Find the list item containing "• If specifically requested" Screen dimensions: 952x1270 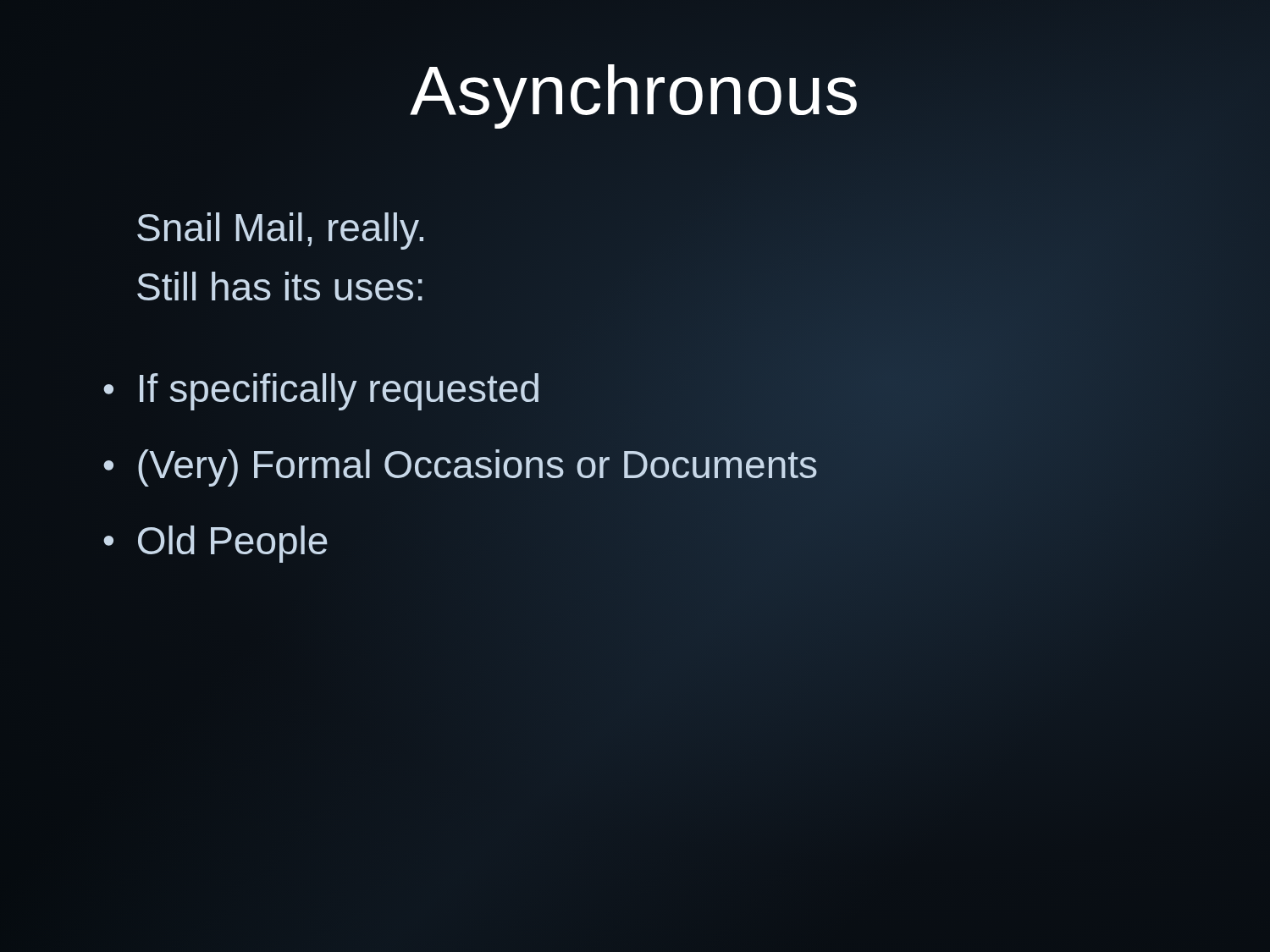[321, 389]
